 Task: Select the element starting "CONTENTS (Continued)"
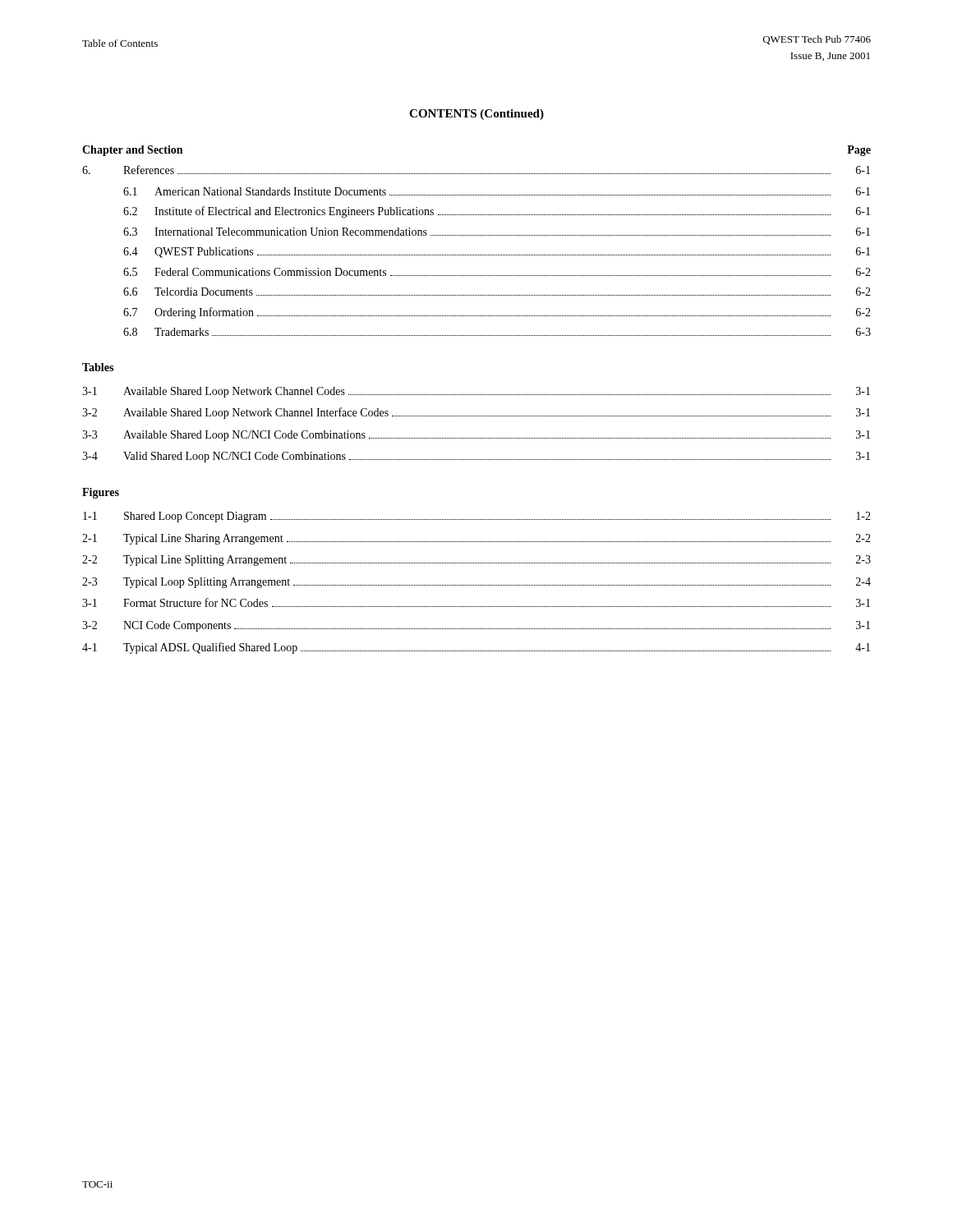point(476,113)
